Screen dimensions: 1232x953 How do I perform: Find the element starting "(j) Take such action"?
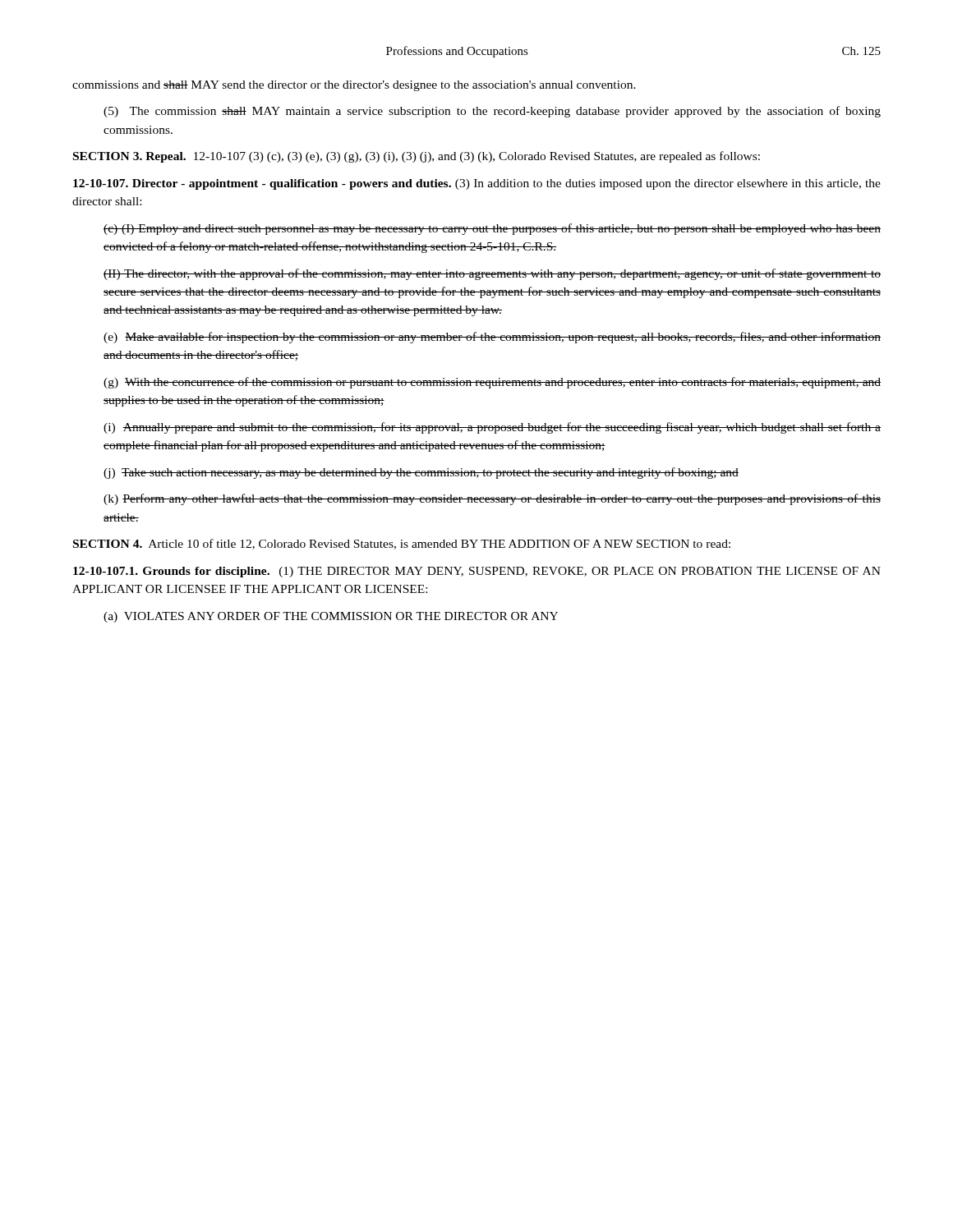(x=421, y=472)
